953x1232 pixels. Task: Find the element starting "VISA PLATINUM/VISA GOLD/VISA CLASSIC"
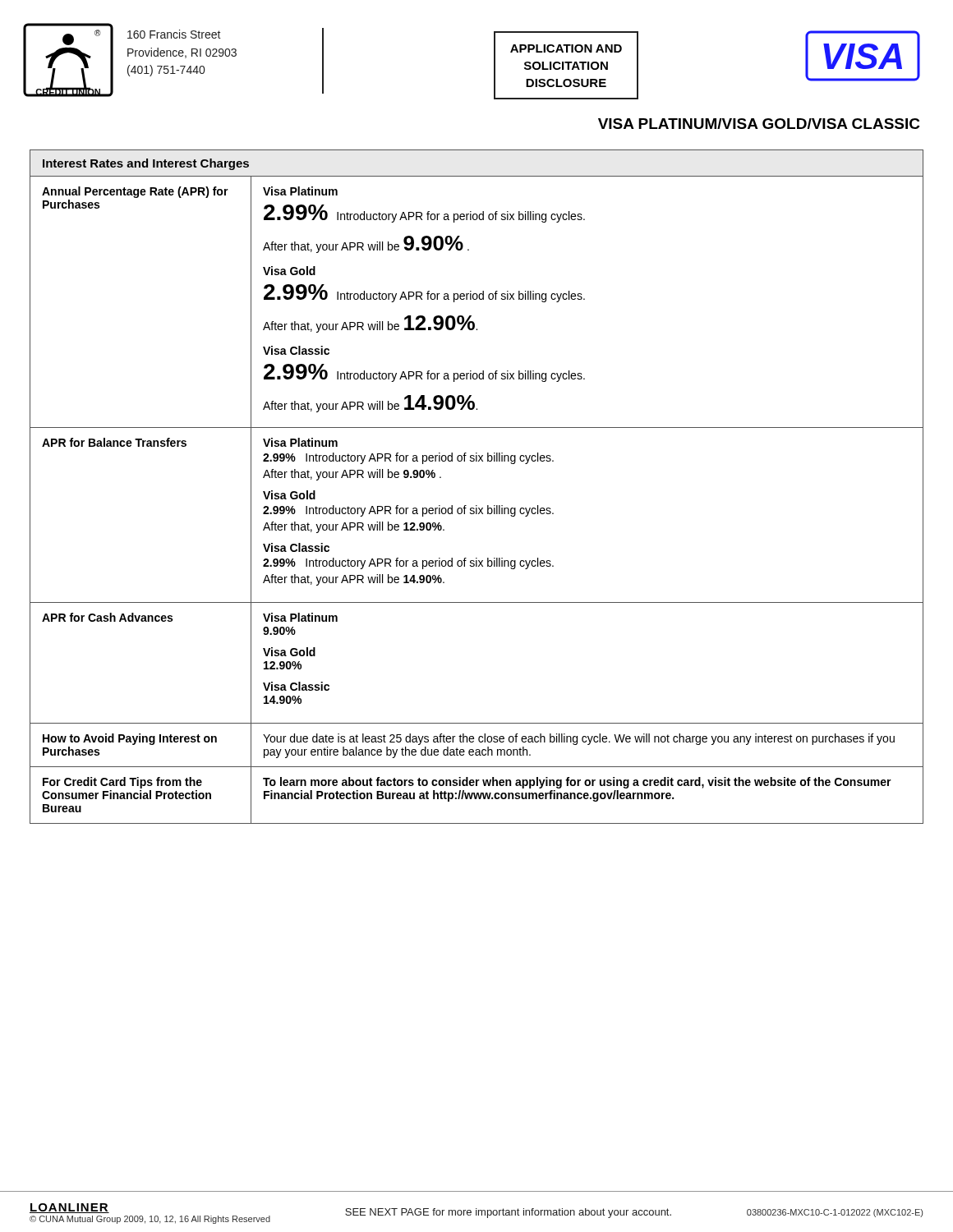coord(759,124)
